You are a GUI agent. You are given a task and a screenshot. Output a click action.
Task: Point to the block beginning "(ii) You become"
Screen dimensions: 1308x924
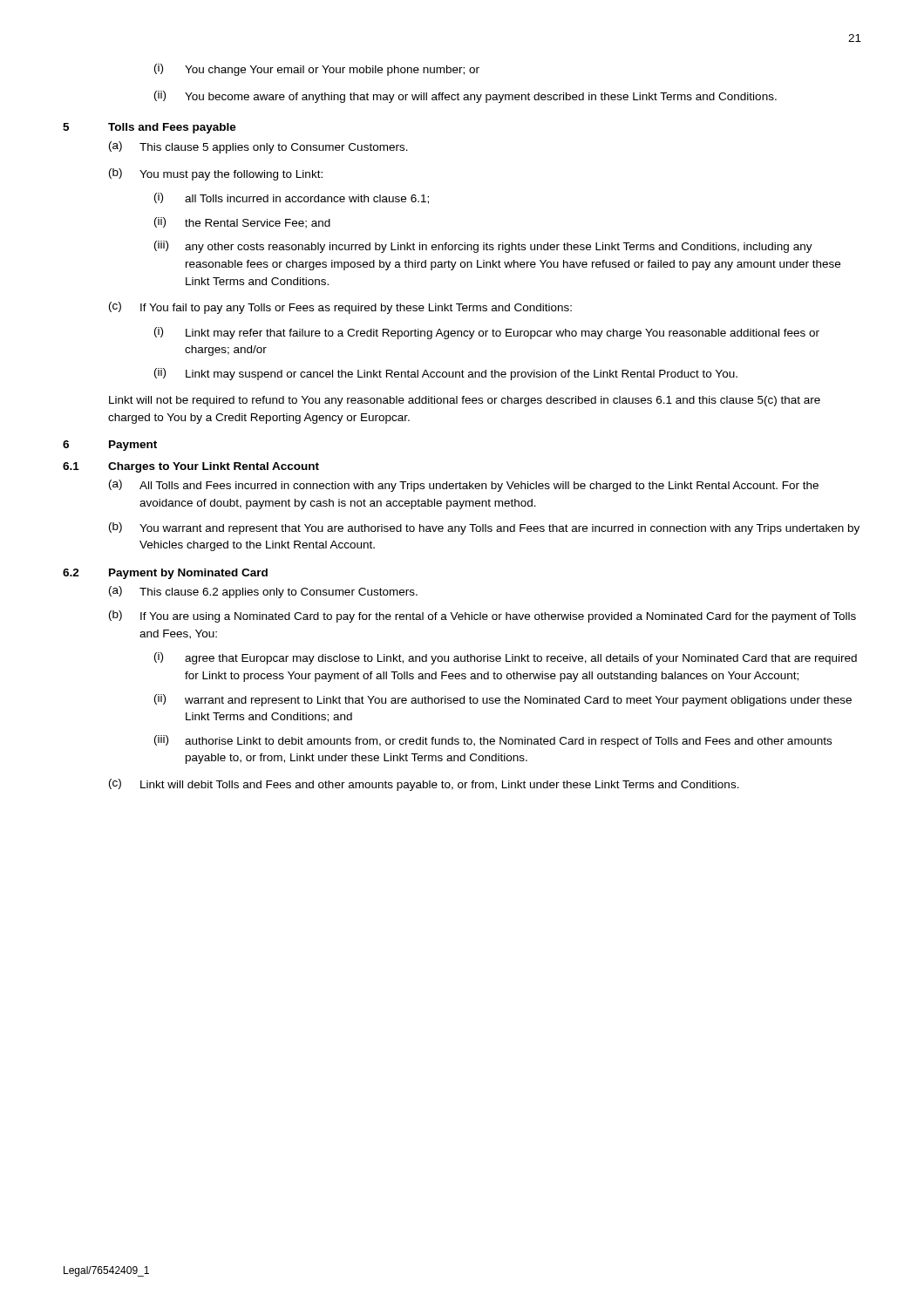tap(507, 98)
